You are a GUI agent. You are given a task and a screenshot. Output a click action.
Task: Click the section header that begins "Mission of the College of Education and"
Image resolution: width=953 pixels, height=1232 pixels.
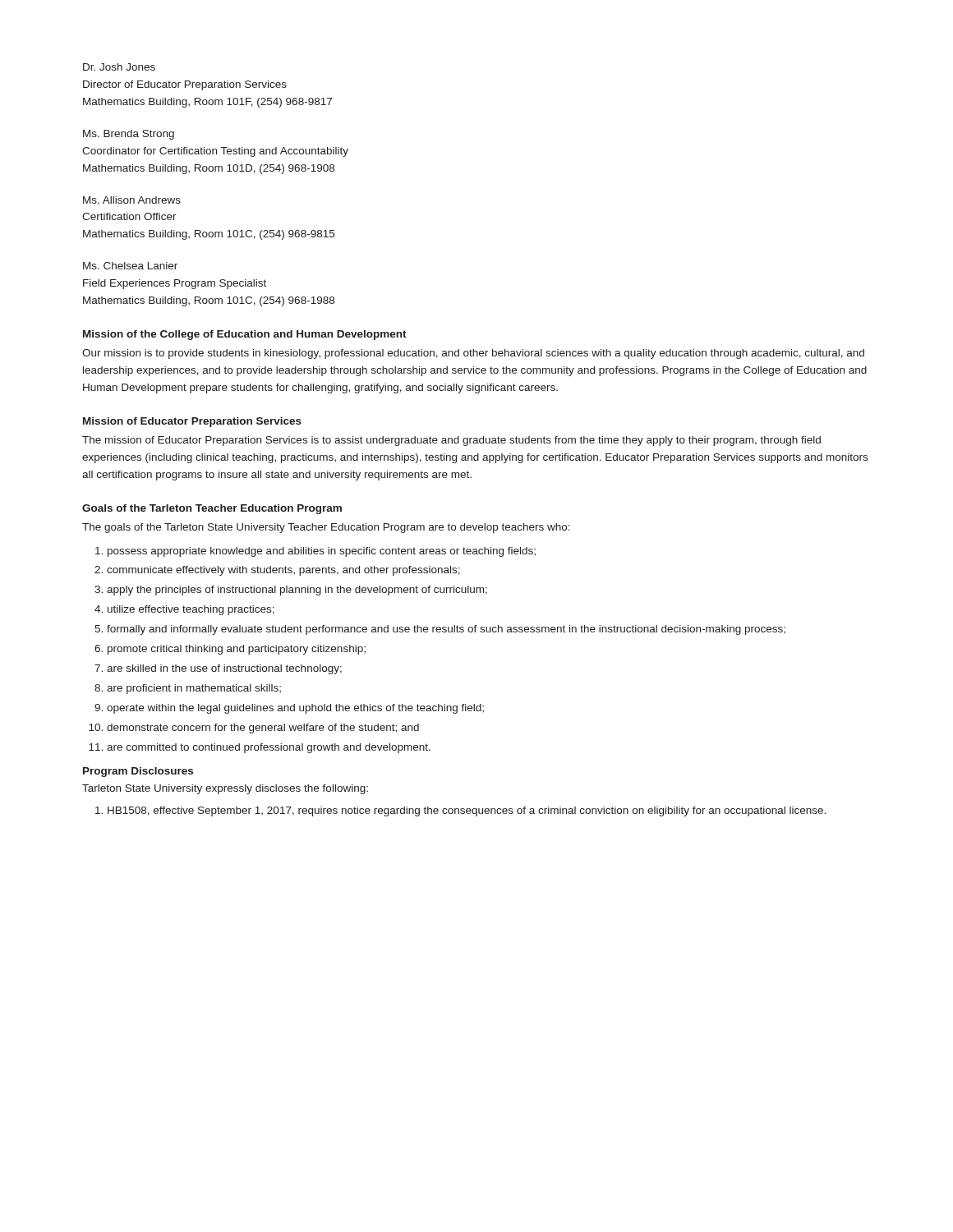pos(244,334)
